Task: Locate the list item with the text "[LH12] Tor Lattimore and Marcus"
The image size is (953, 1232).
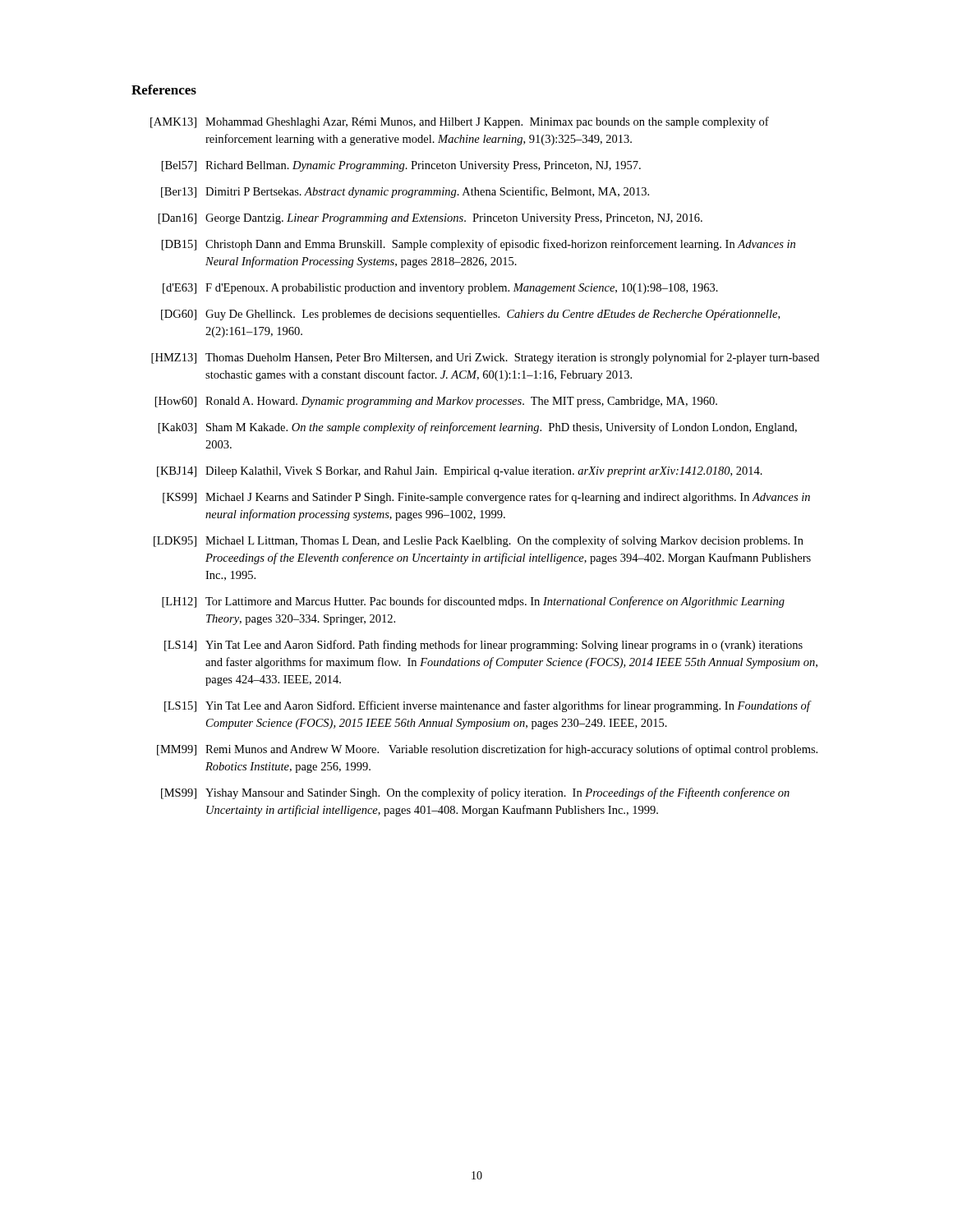Action: coord(476,611)
